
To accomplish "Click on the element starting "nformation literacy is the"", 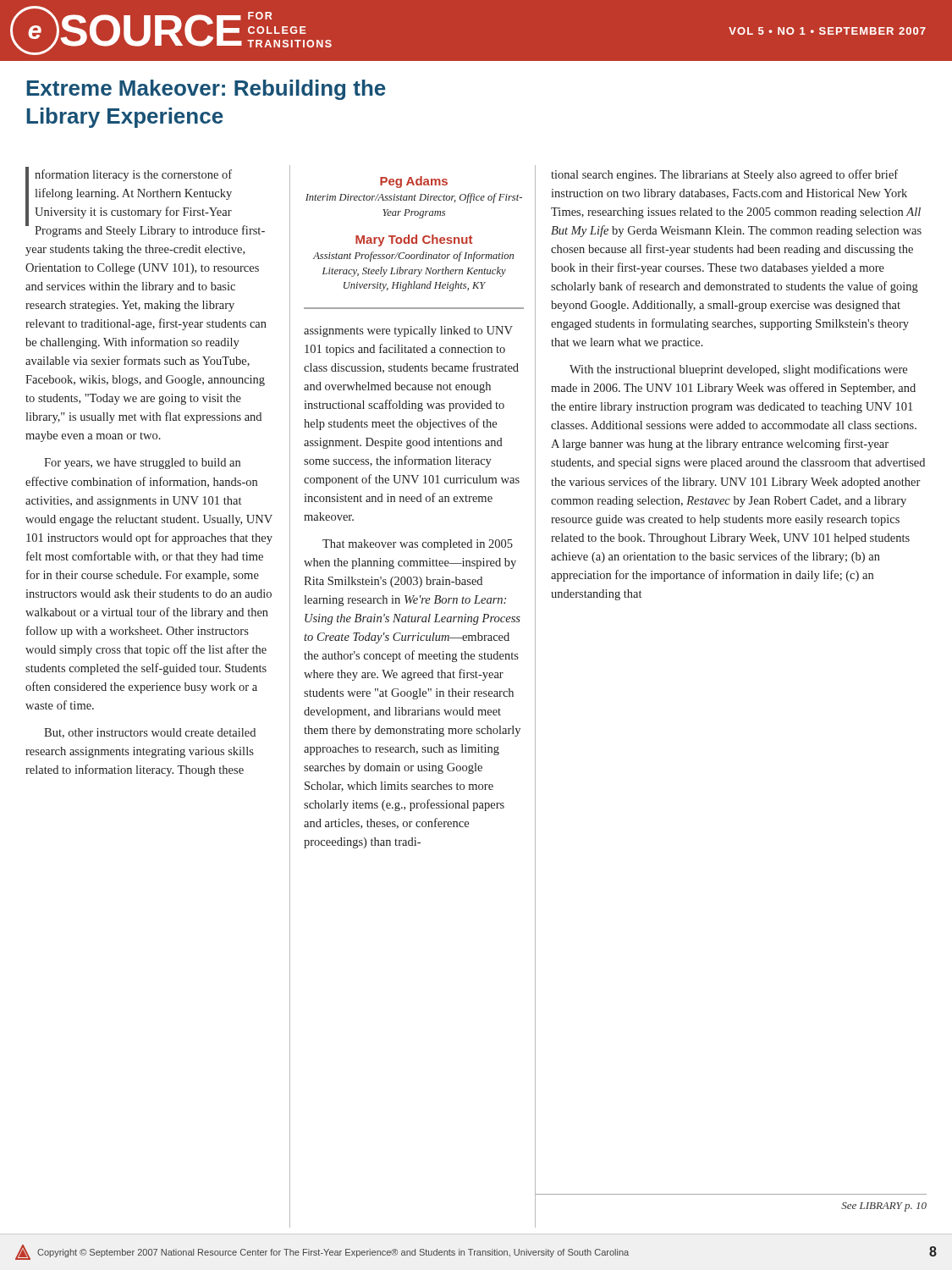I will pyautogui.click(x=146, y=305).
